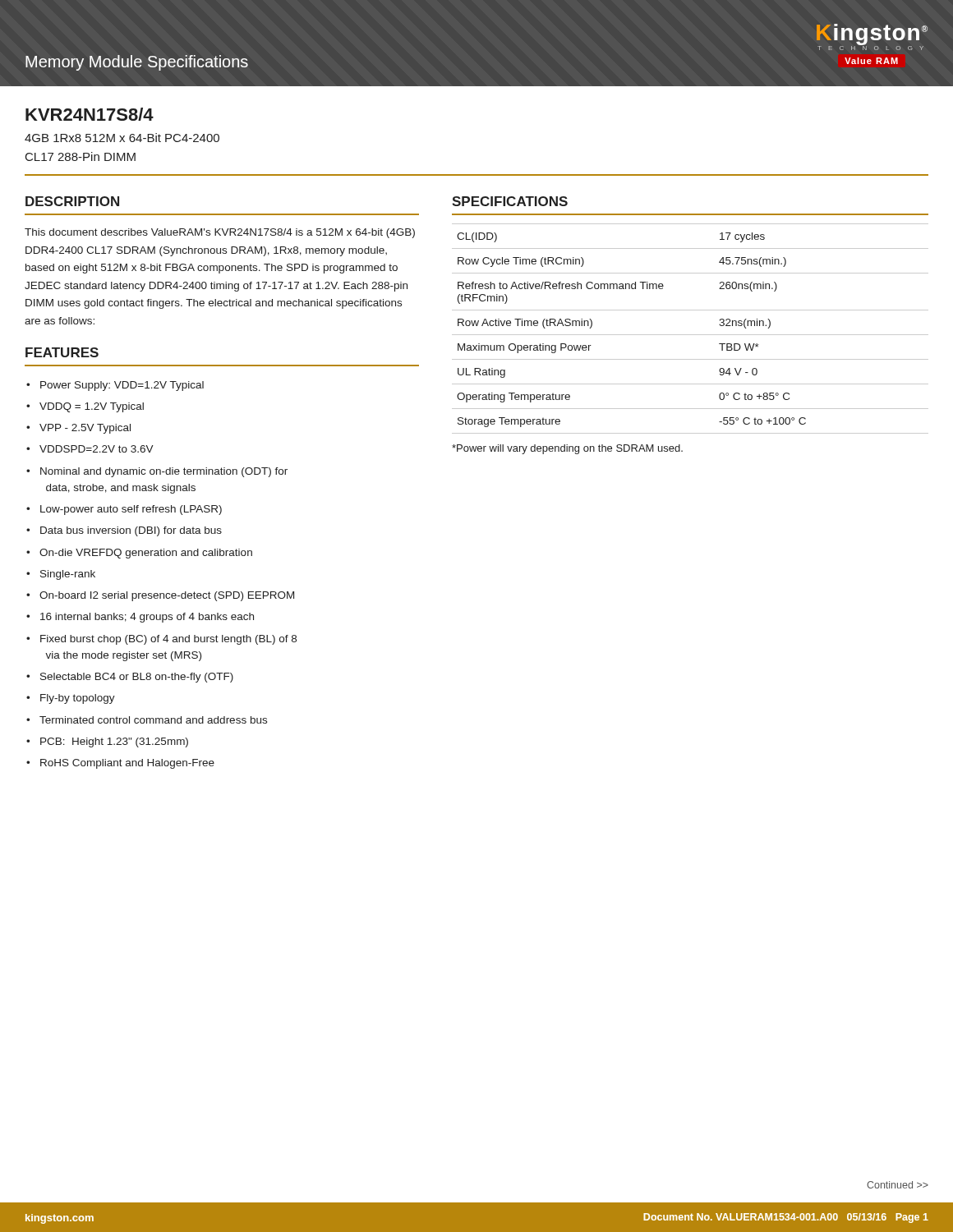The image size is (953, 1232).
Task: Navigate to the text starting "Power will vary depending"
Action: pos(690,448)
